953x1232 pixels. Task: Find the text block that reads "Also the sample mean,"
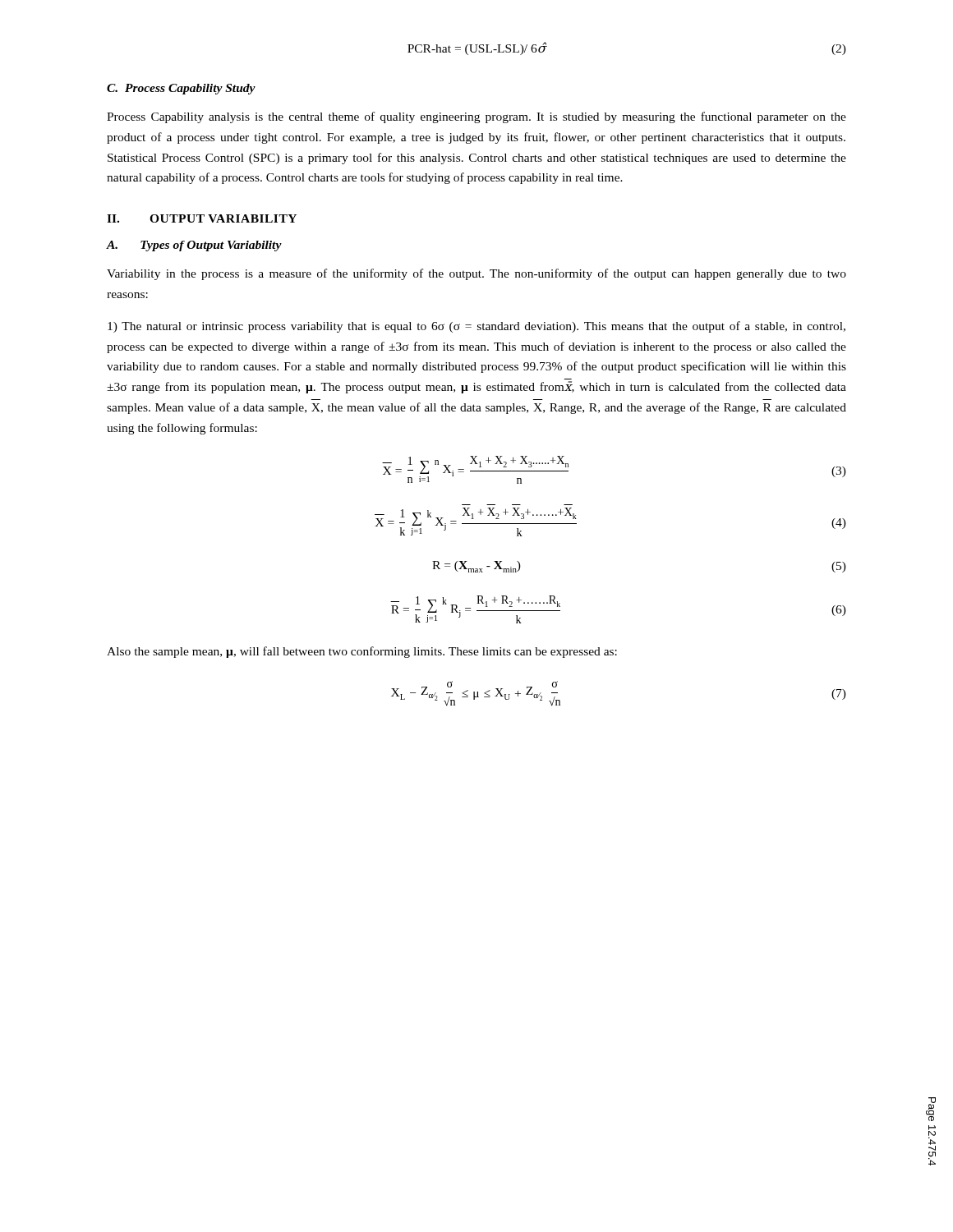click(x=362, y=651)
